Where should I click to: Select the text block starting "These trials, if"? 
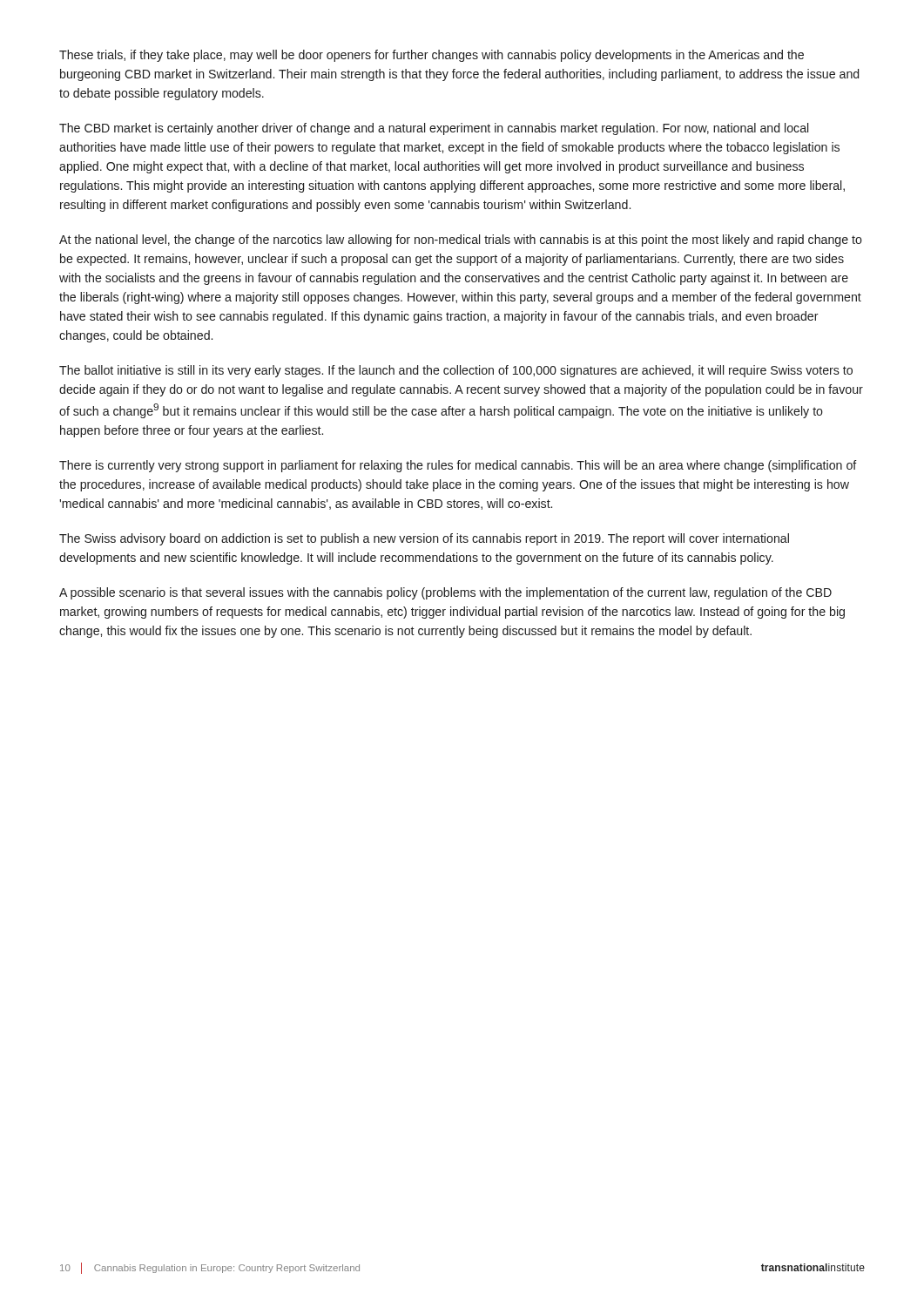[460, 74]
